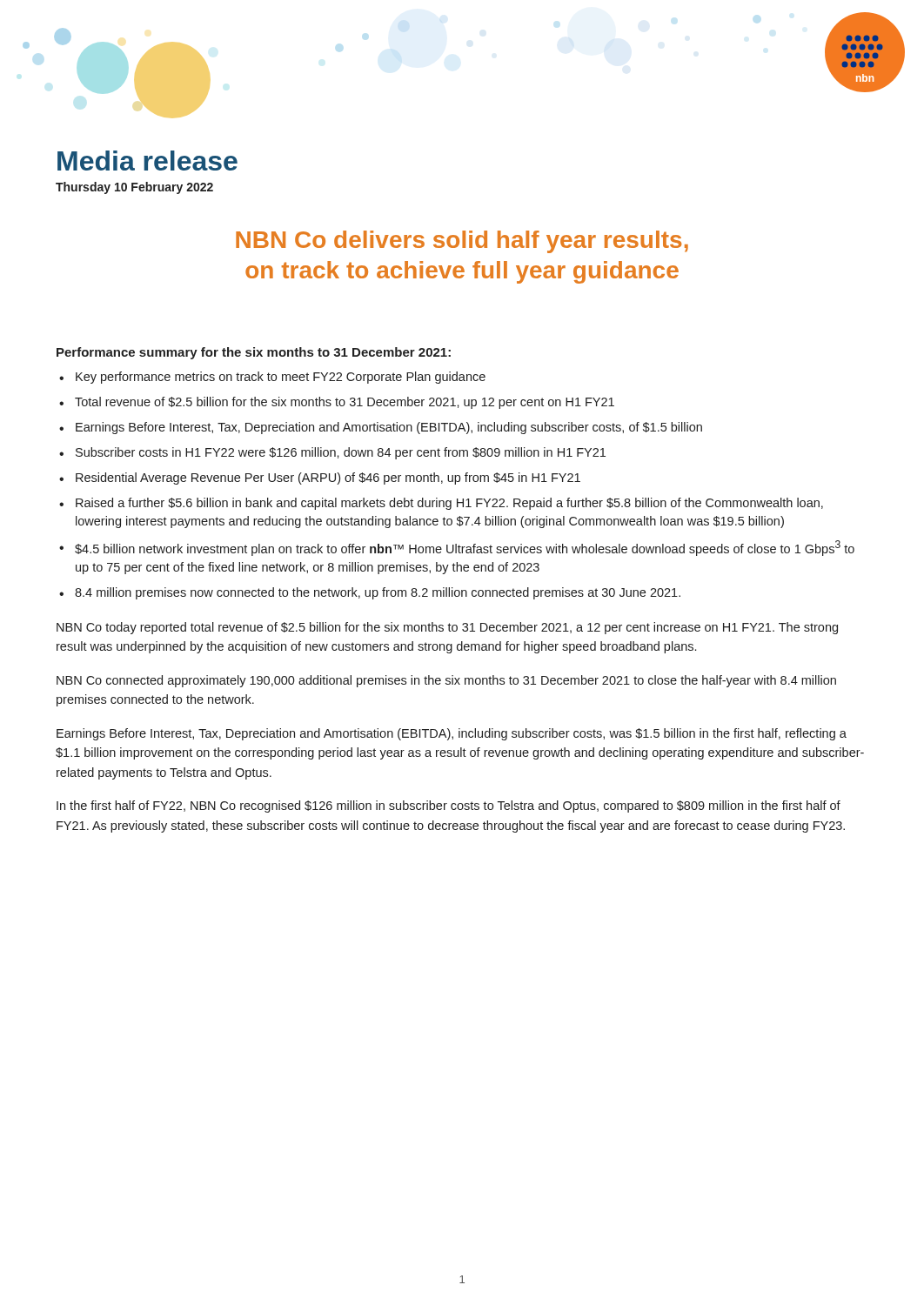Where is the passage that starts "NBN Co today"?
Image resolution: width=924 pixels, height=1305 pixels.
447,637
